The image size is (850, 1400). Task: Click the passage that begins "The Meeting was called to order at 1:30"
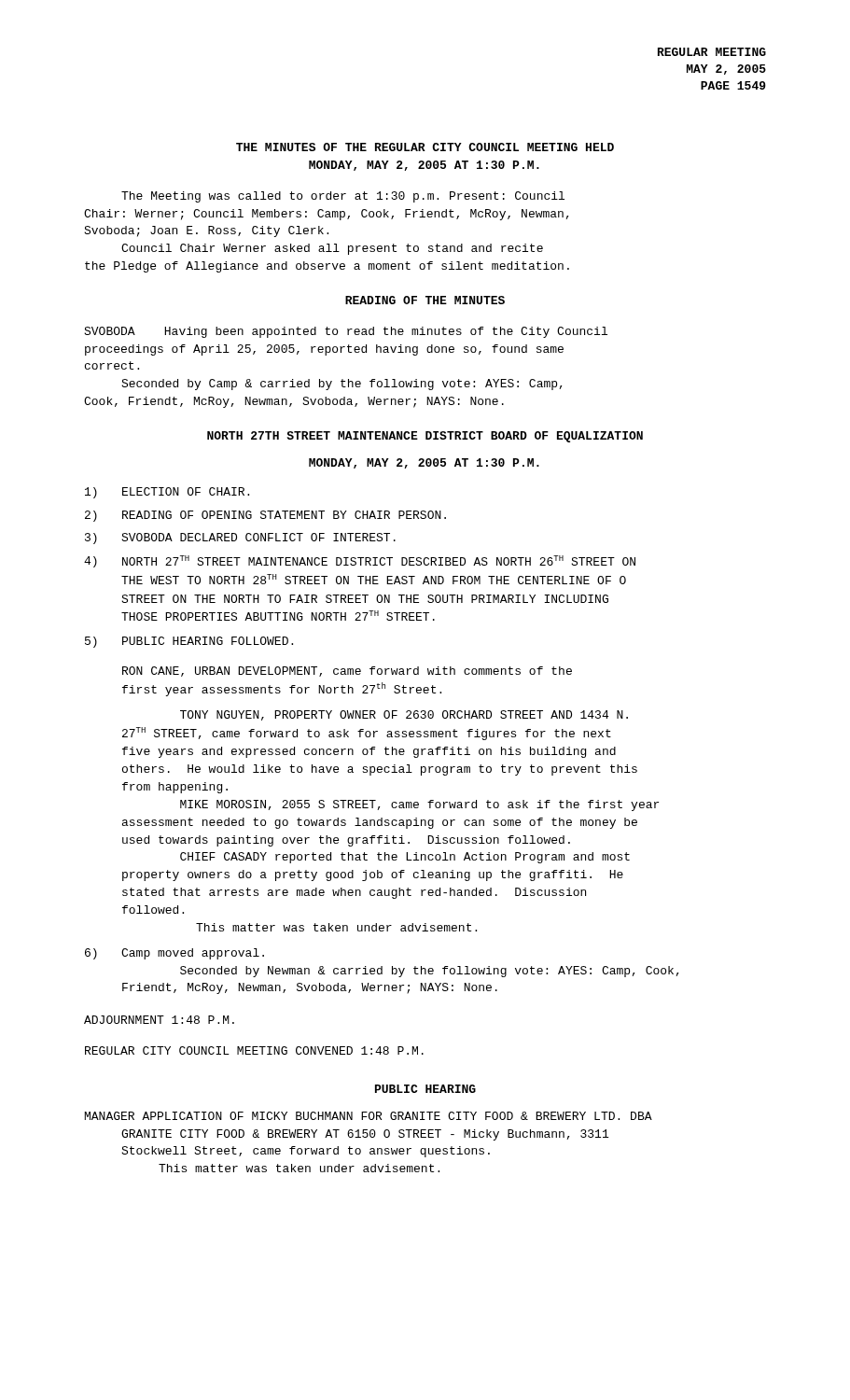click(343, 197)
